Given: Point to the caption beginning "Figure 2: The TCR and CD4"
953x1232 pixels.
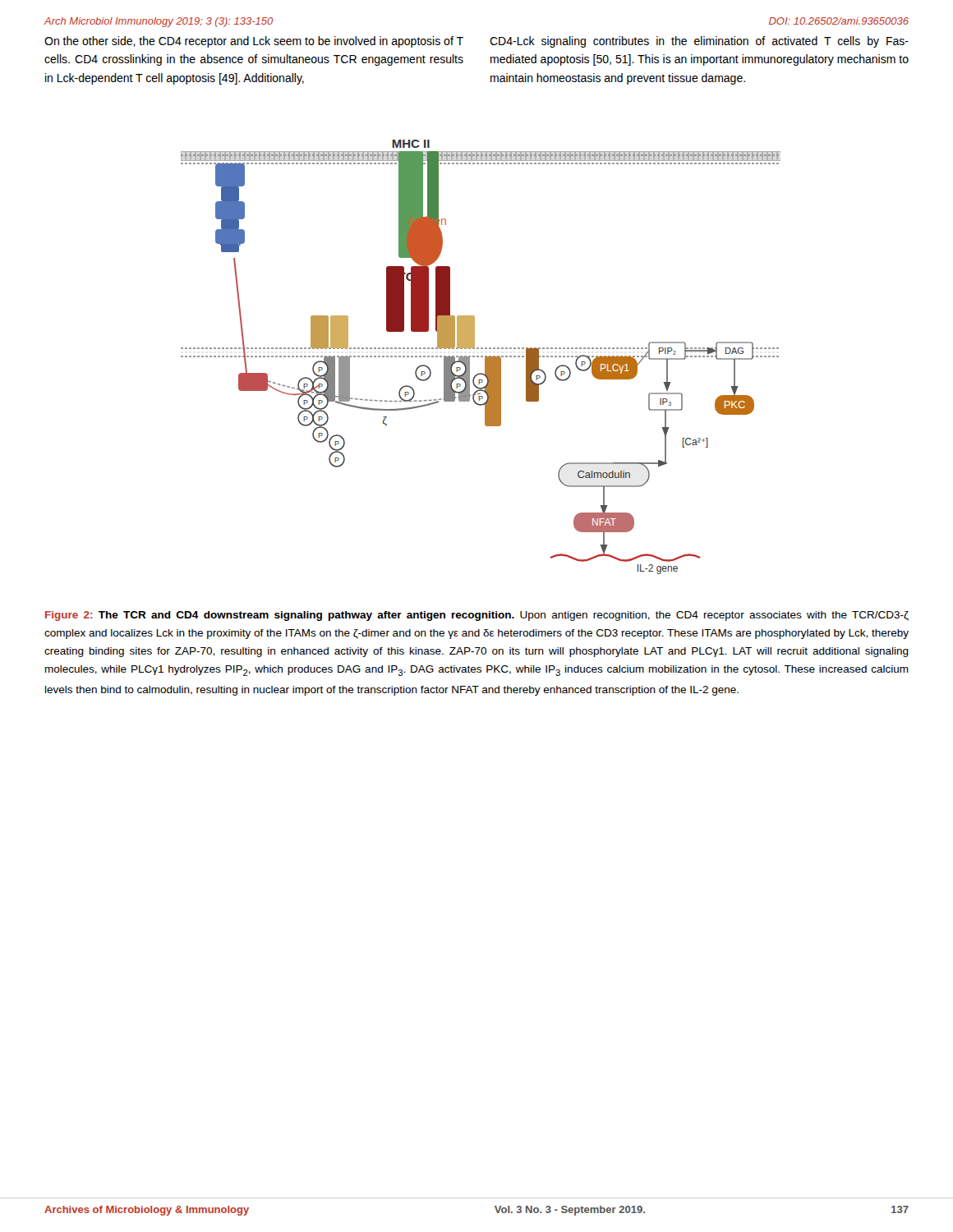Looking at the screenshot, I should [477, 652].
